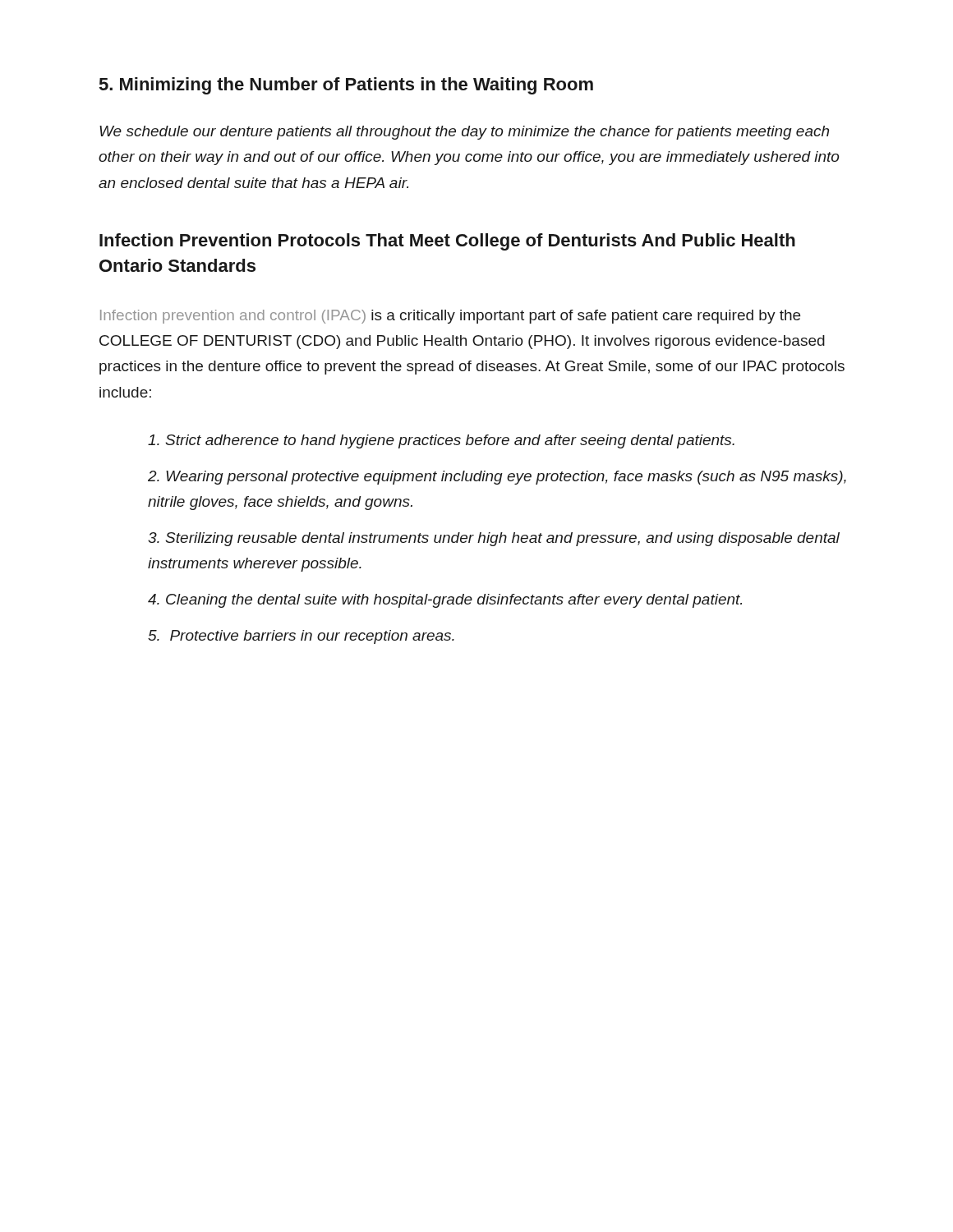This screenshot has width=953, height=1232.
Task: Navigate to the region starting "2. Wearing personal protective equipment including eye protection,"
Action: pyautogui.click(x=498, y=489)
